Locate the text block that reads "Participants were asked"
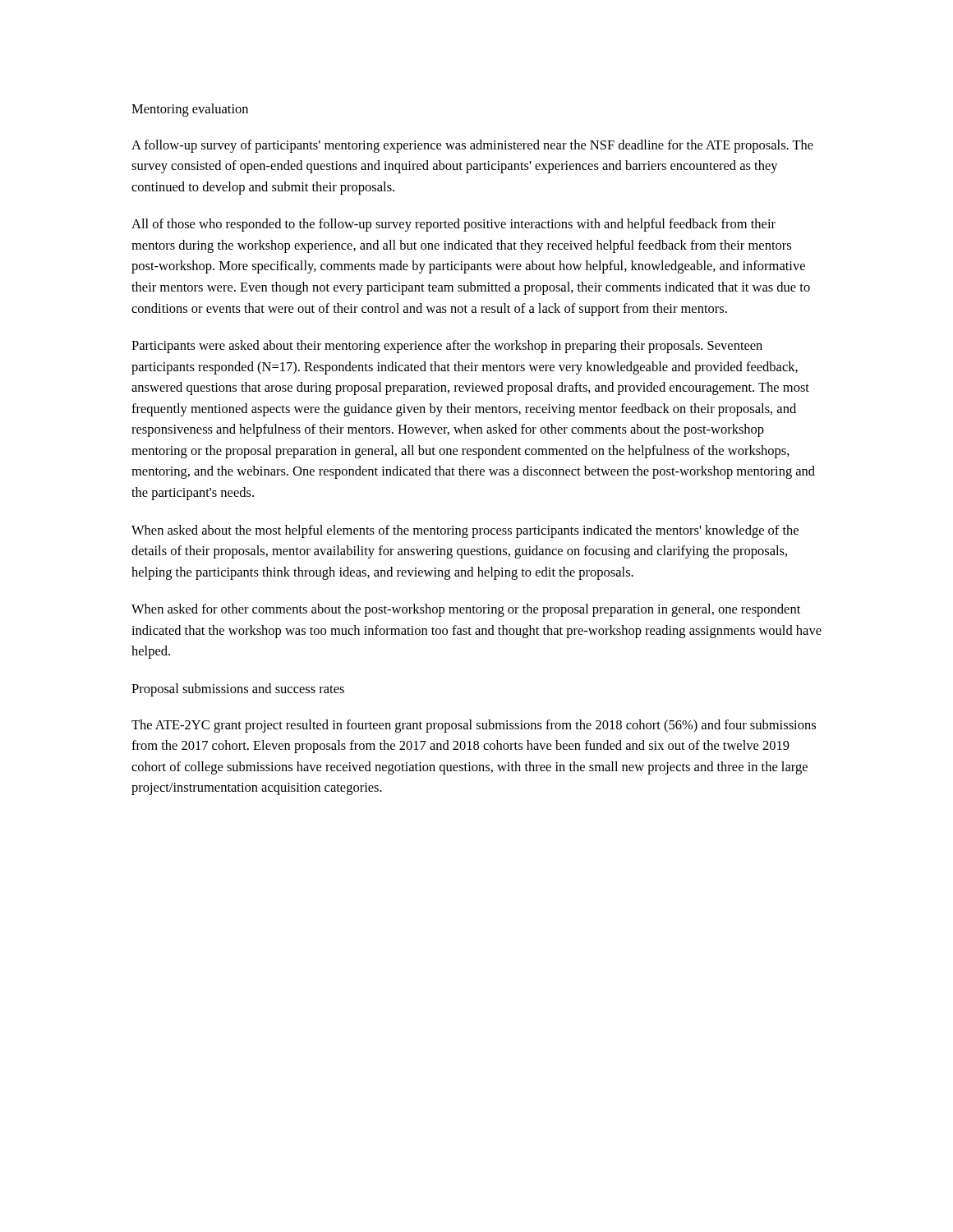The image size is (953, 1232). coord(473,419)
